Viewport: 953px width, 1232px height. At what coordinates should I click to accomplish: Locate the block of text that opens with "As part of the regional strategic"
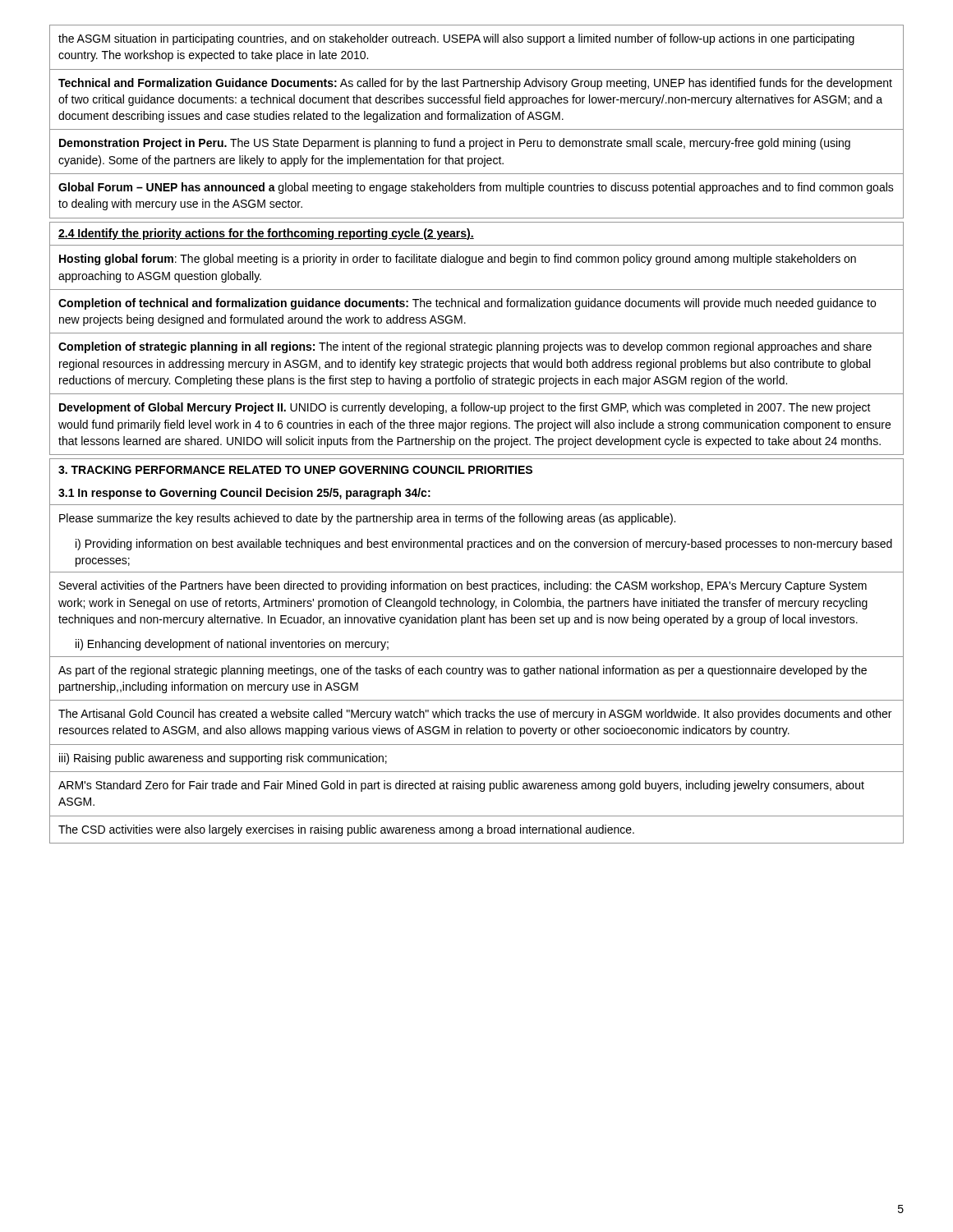[x=463, y=678]
